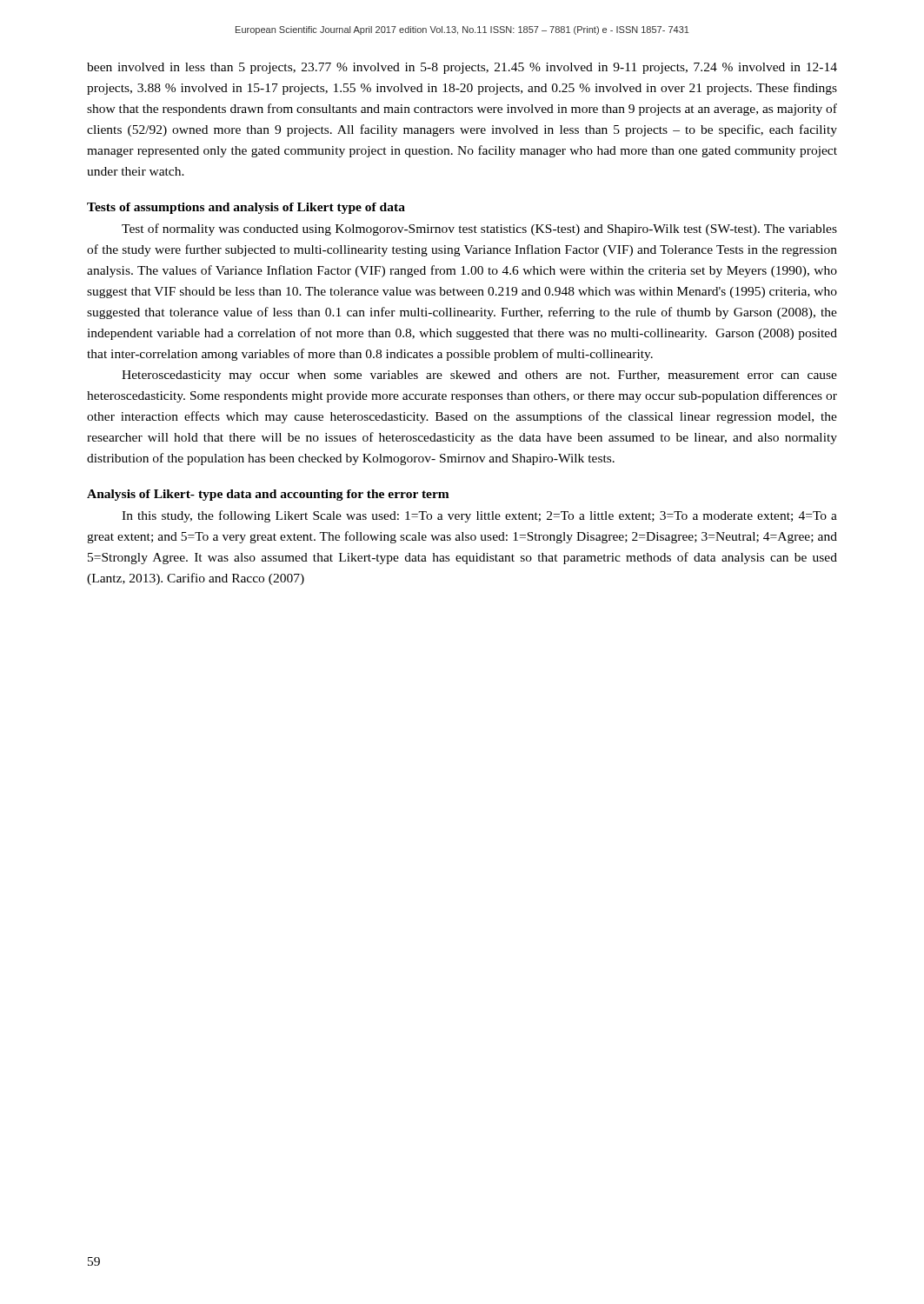
Task: Locate the region starting "In this study,"
Action: [462, 547]
